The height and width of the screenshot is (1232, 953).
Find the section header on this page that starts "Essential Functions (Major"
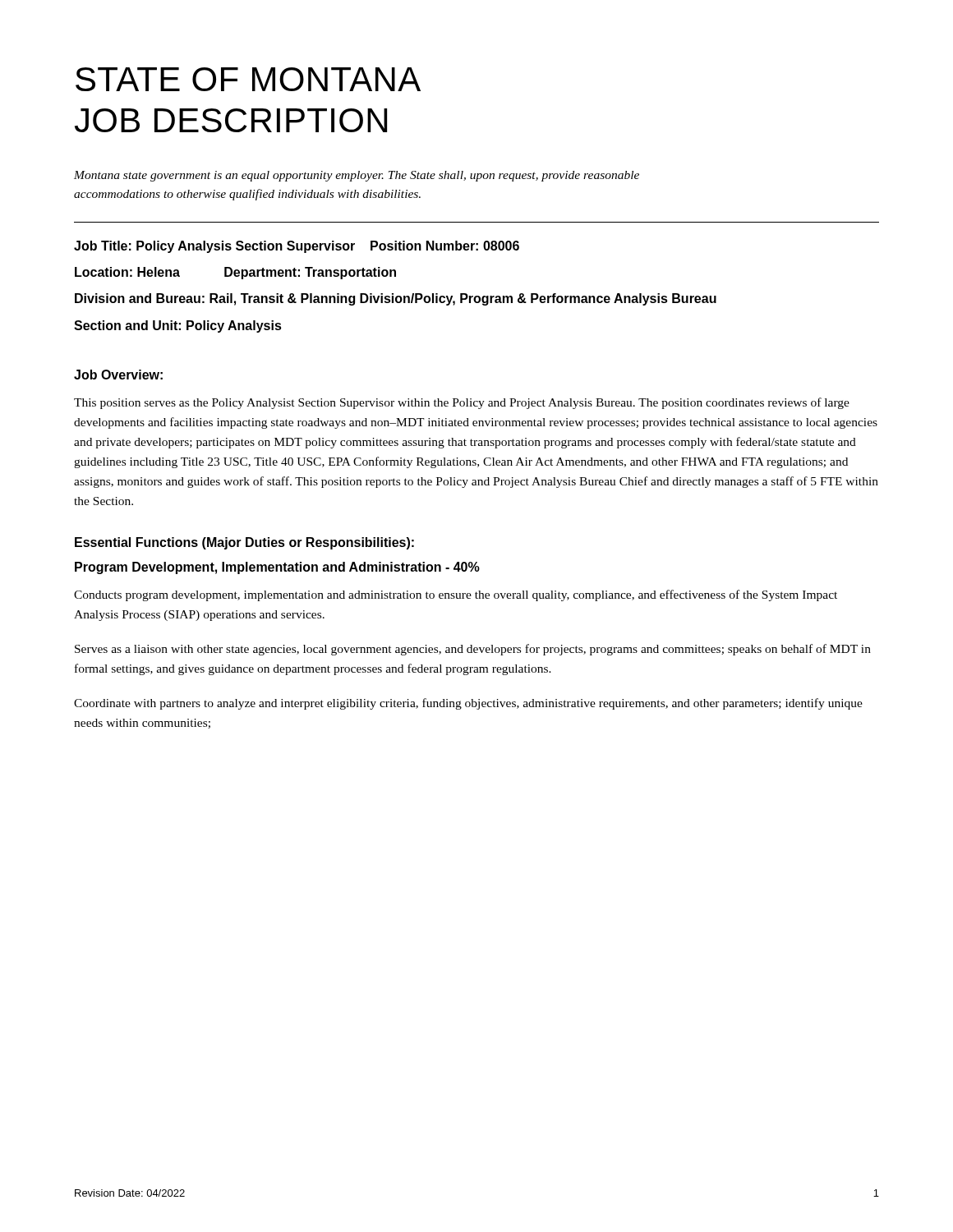pos(244,543)
